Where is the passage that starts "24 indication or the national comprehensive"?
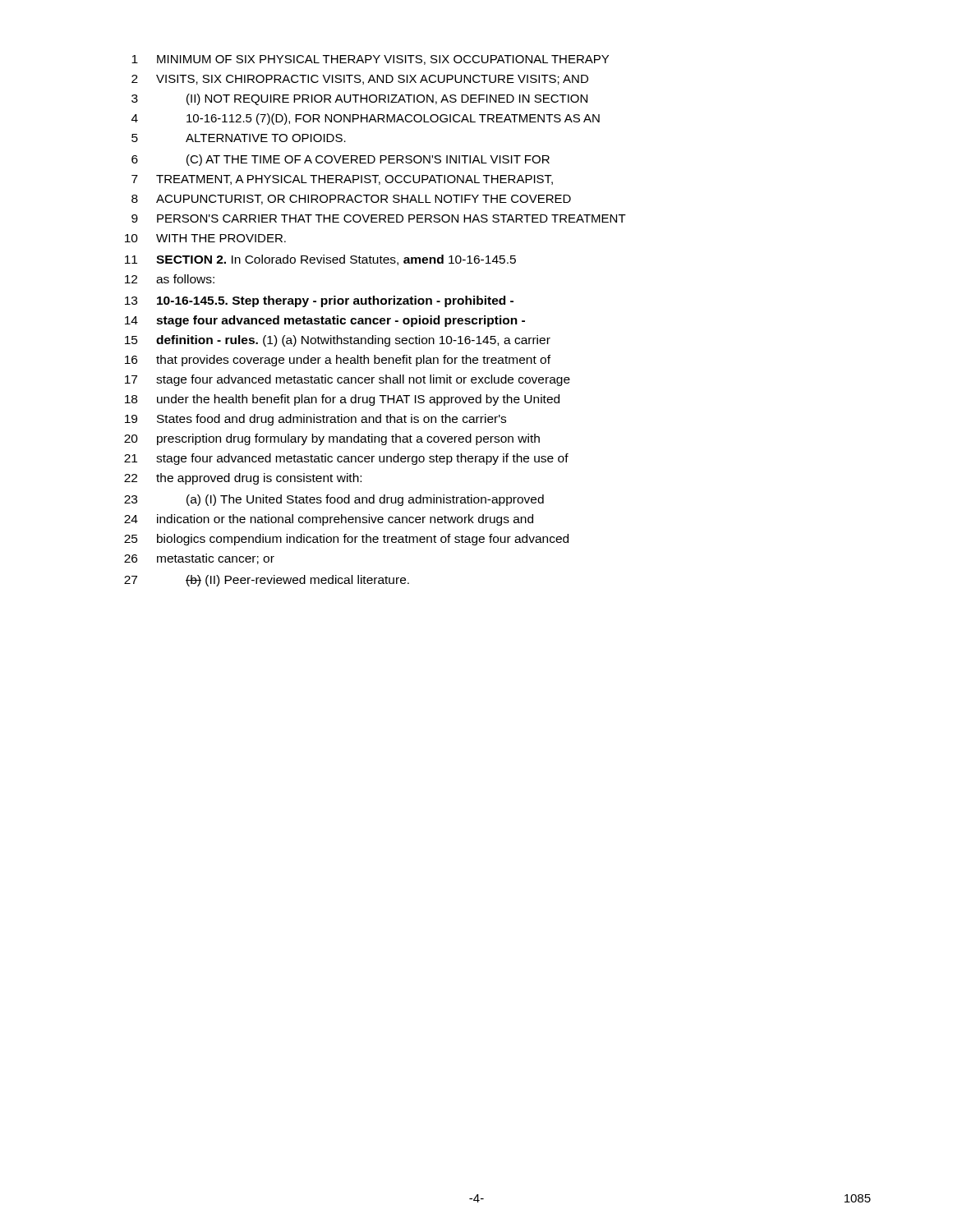Image resolution: width=953 pixels, height=1232 pixels. pyautogui.click(x=489, y=519)
